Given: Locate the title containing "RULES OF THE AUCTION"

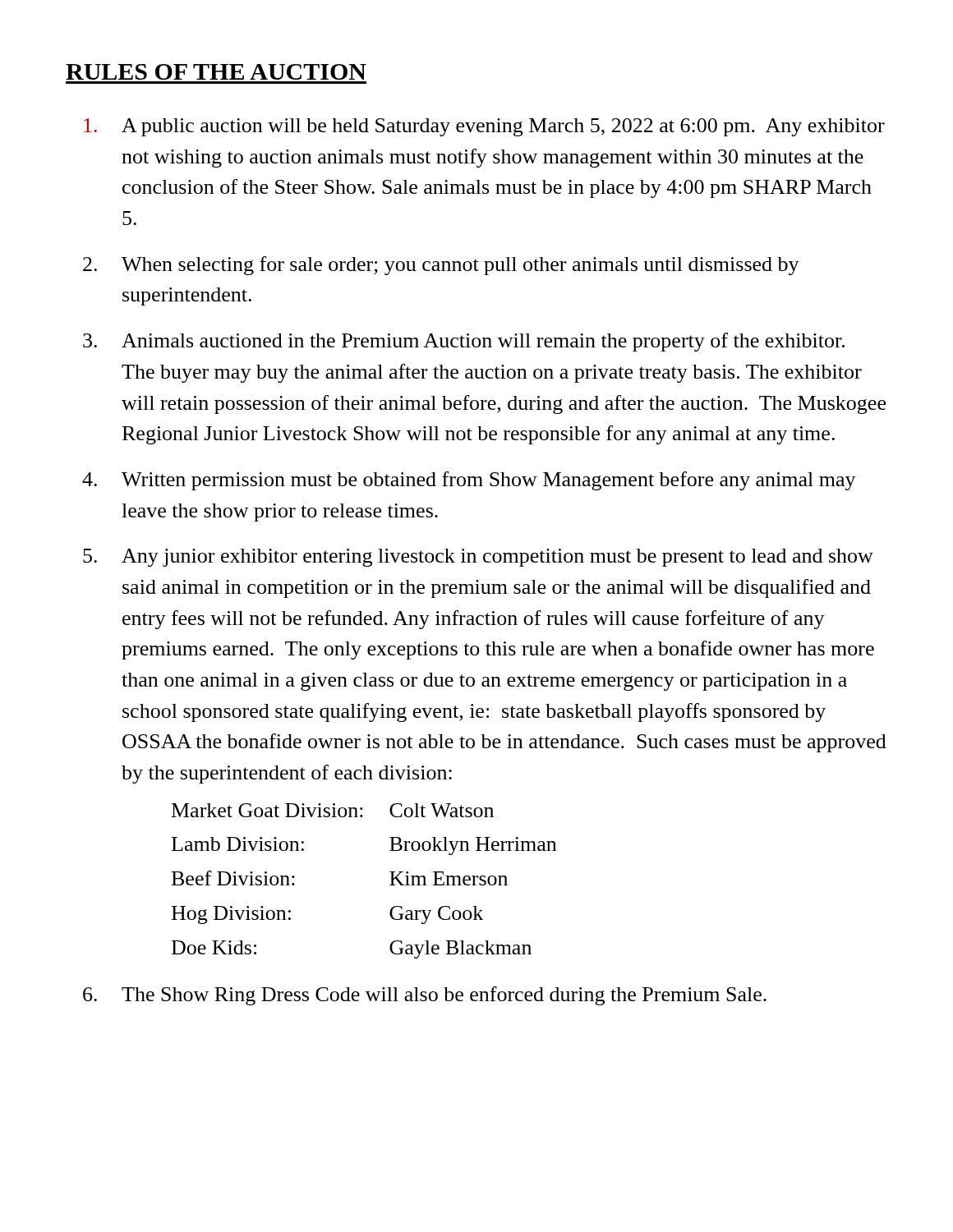Looking at the screenshot, I should tap(216, 71).
